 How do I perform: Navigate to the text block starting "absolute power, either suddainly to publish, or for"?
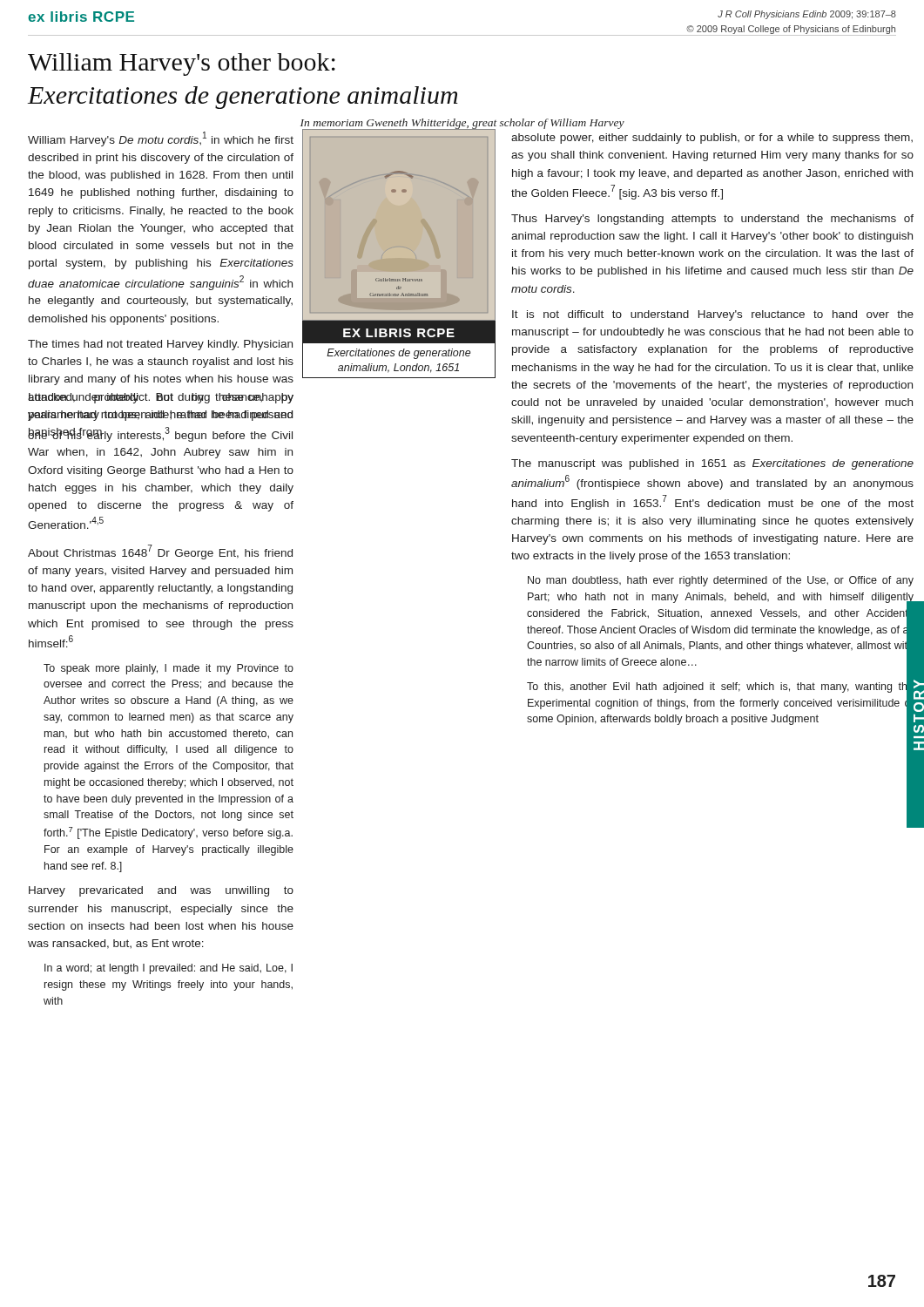pos(712,165)
